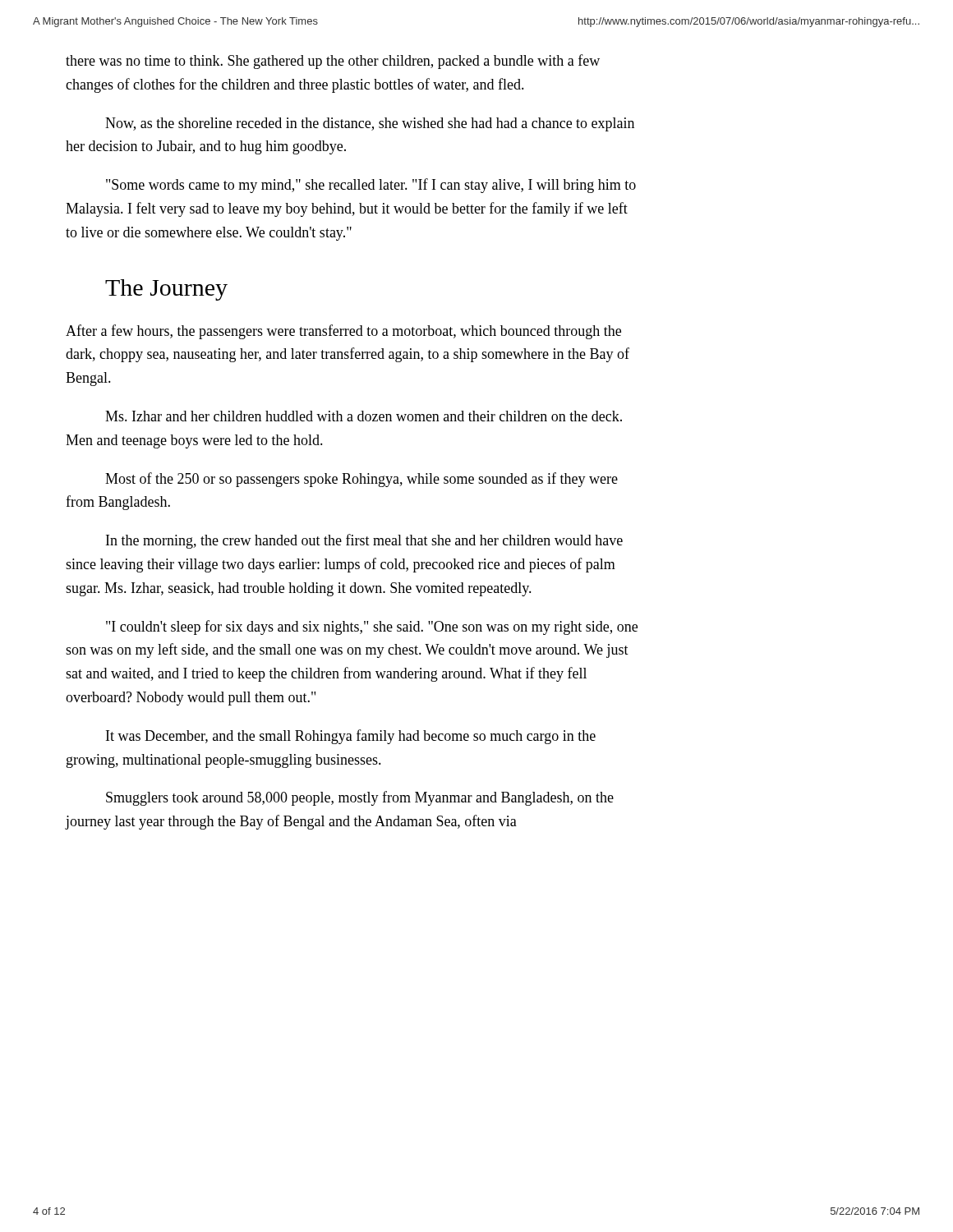Locate the text block containing "After a few hours, the passengers were transferred"
Viewport: 953px width, 1232px height.
(x=353, y=355)
